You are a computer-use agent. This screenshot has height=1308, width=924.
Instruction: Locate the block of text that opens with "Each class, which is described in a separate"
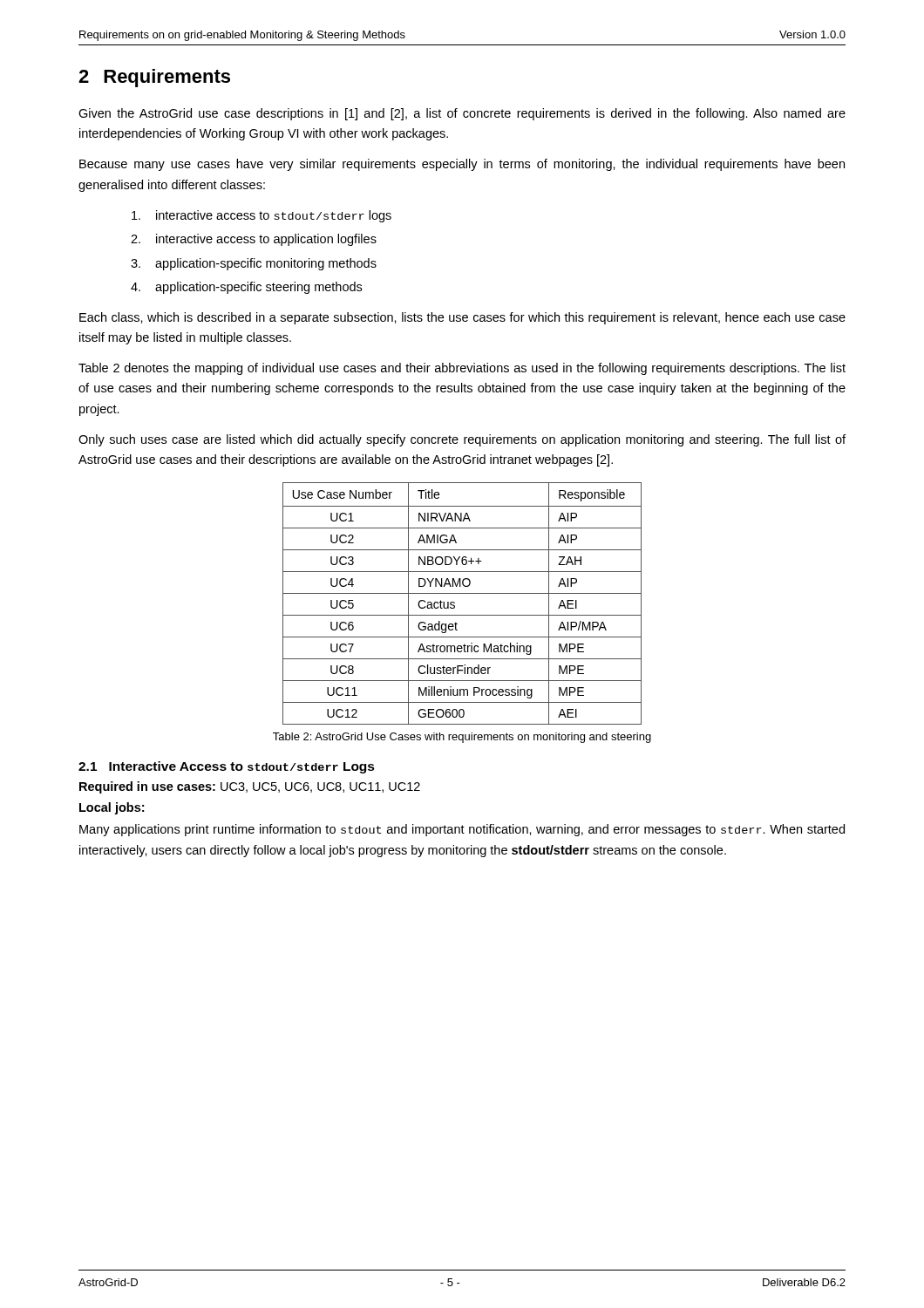pos(462,328)
